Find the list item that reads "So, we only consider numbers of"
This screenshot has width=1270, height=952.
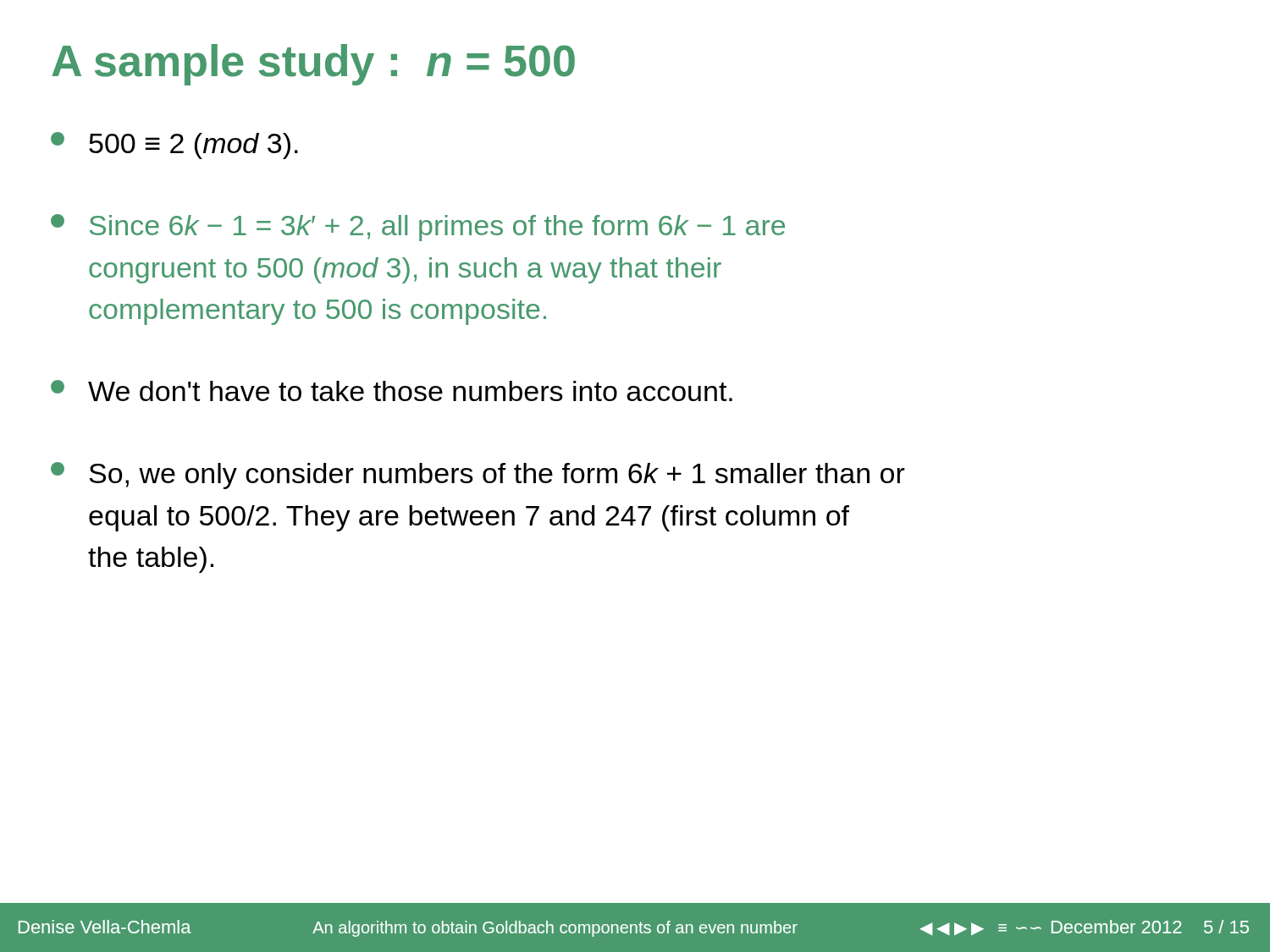coord(635,516)
